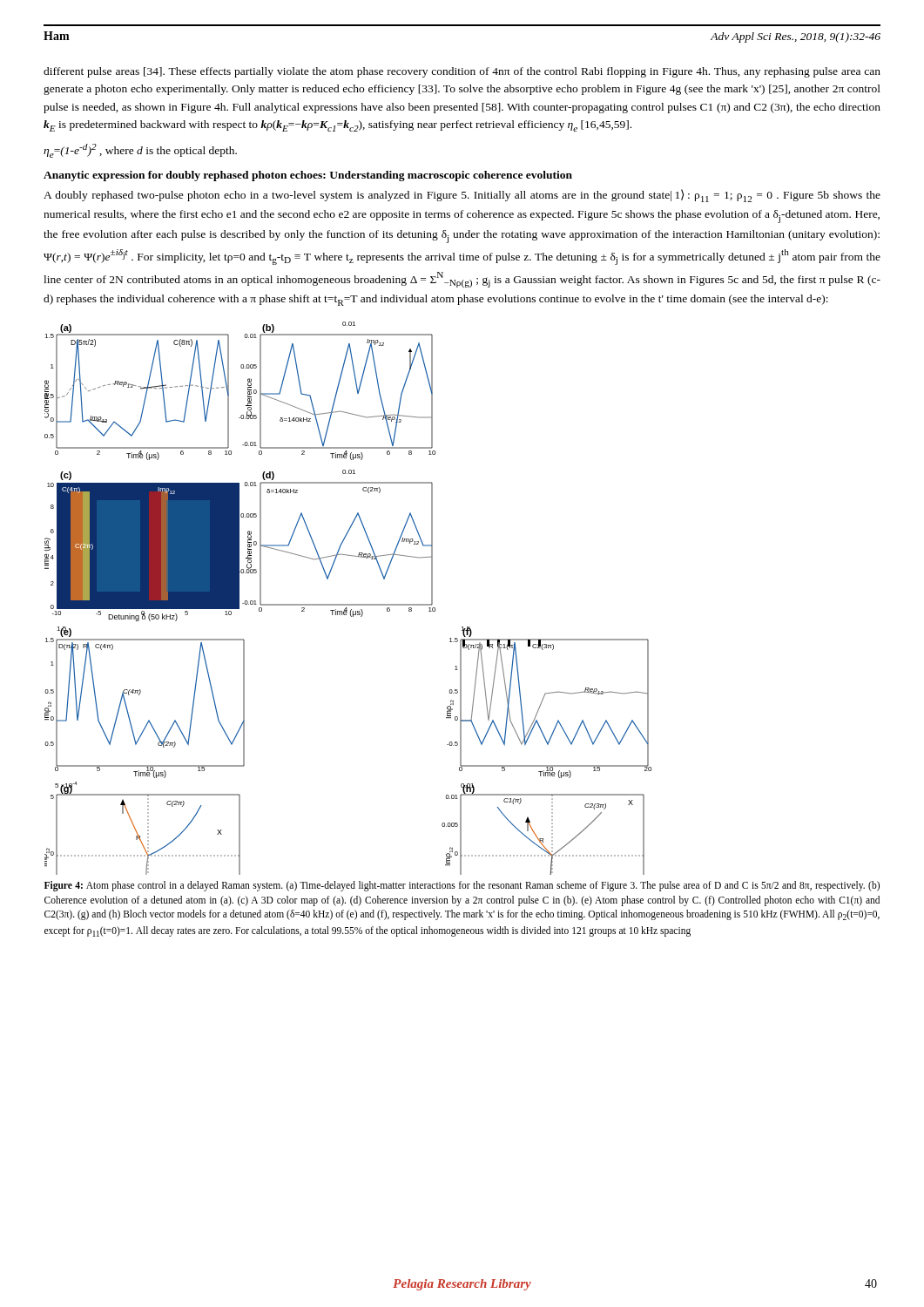Select the text starting "Ananytic expression for doubly rephased"
The image size is (924, 1307).
click(308, 174)
